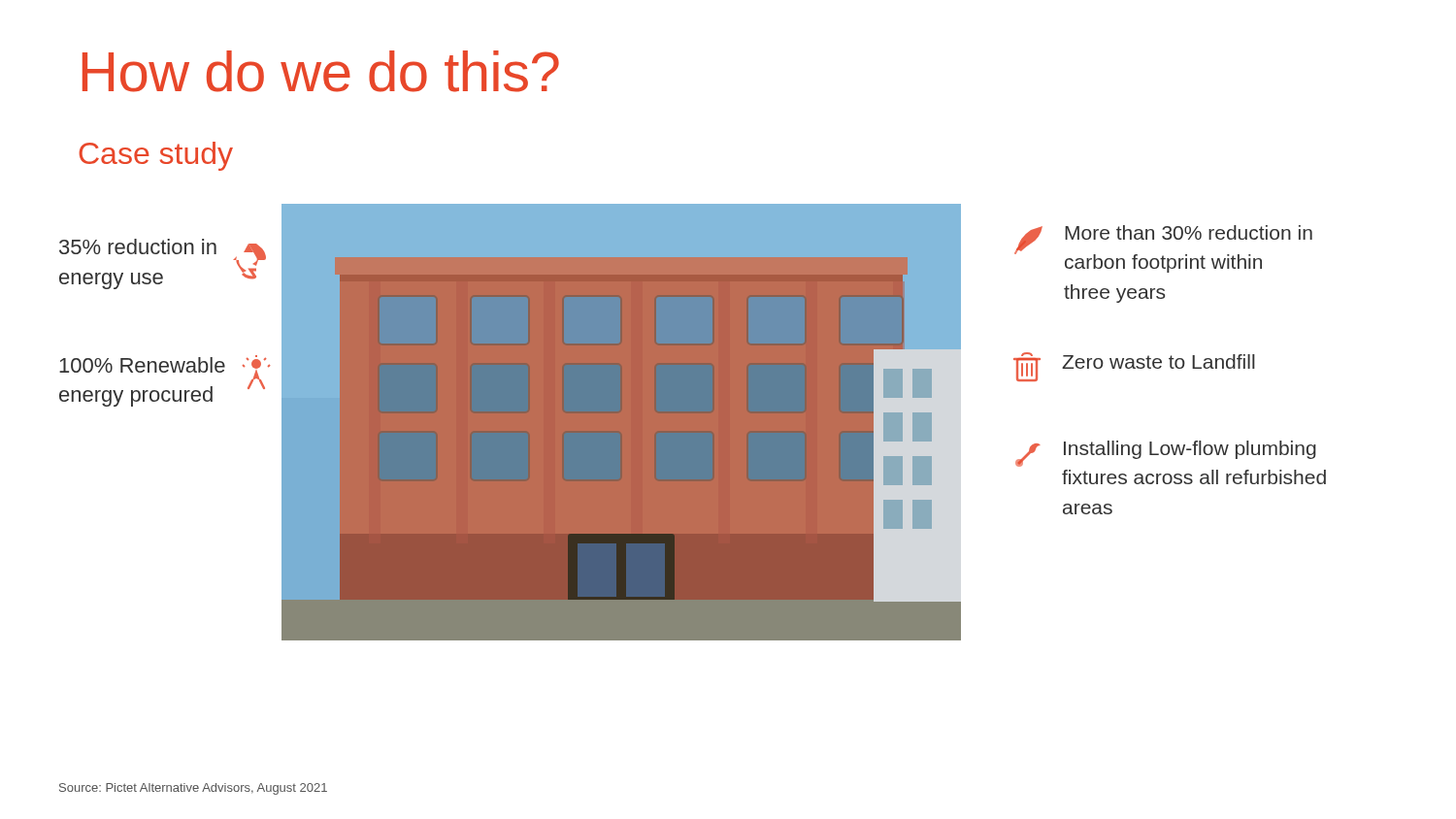Find "35% reduction inenergy use" on this page
The width and height of the screenshot is (1456, 819).
point(164,263)
